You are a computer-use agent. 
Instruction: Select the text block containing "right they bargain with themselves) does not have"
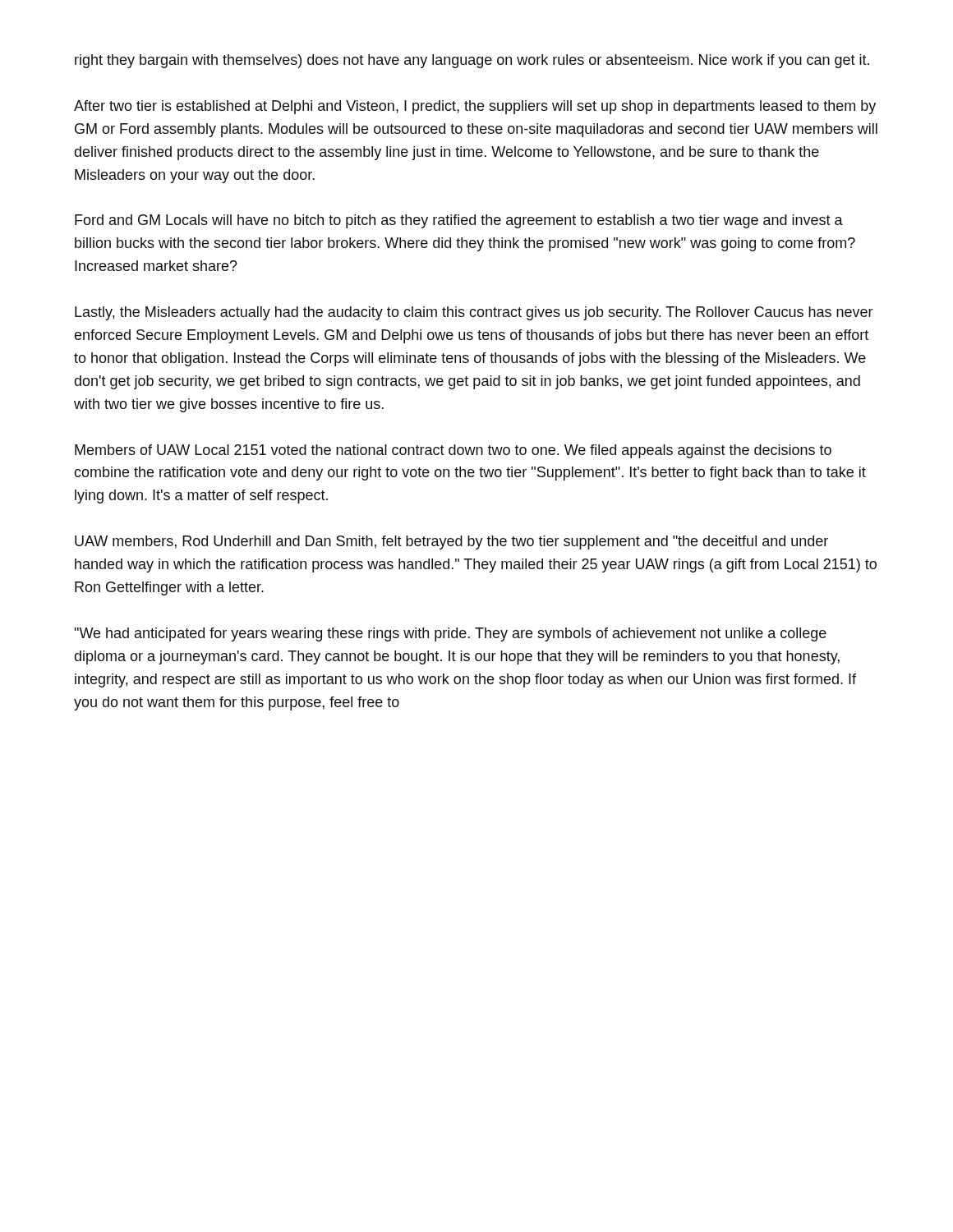[472, 60]
